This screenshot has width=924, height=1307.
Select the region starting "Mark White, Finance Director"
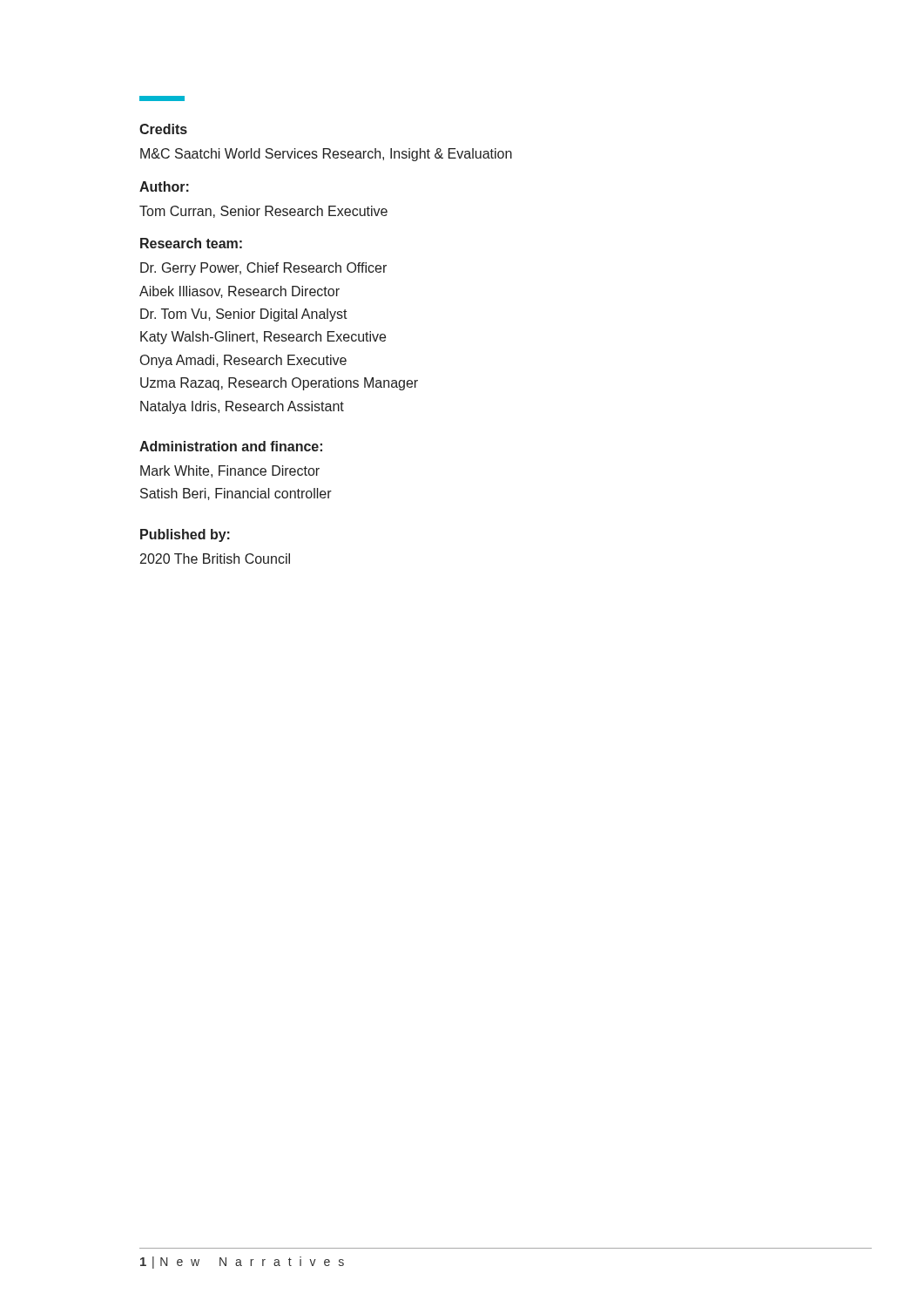point(230,471)
